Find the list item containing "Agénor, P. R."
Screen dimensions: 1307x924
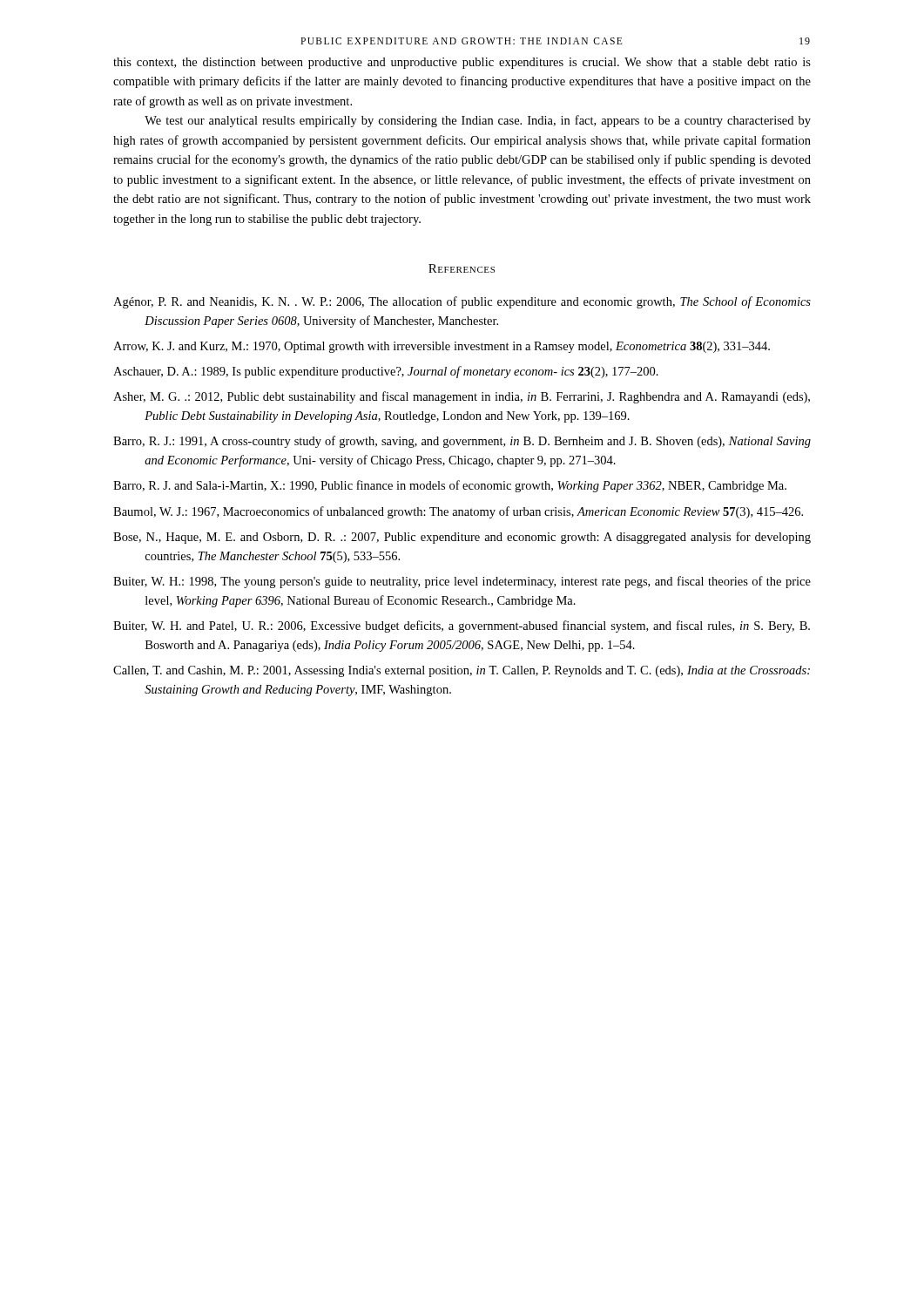(x=462, y=311)
